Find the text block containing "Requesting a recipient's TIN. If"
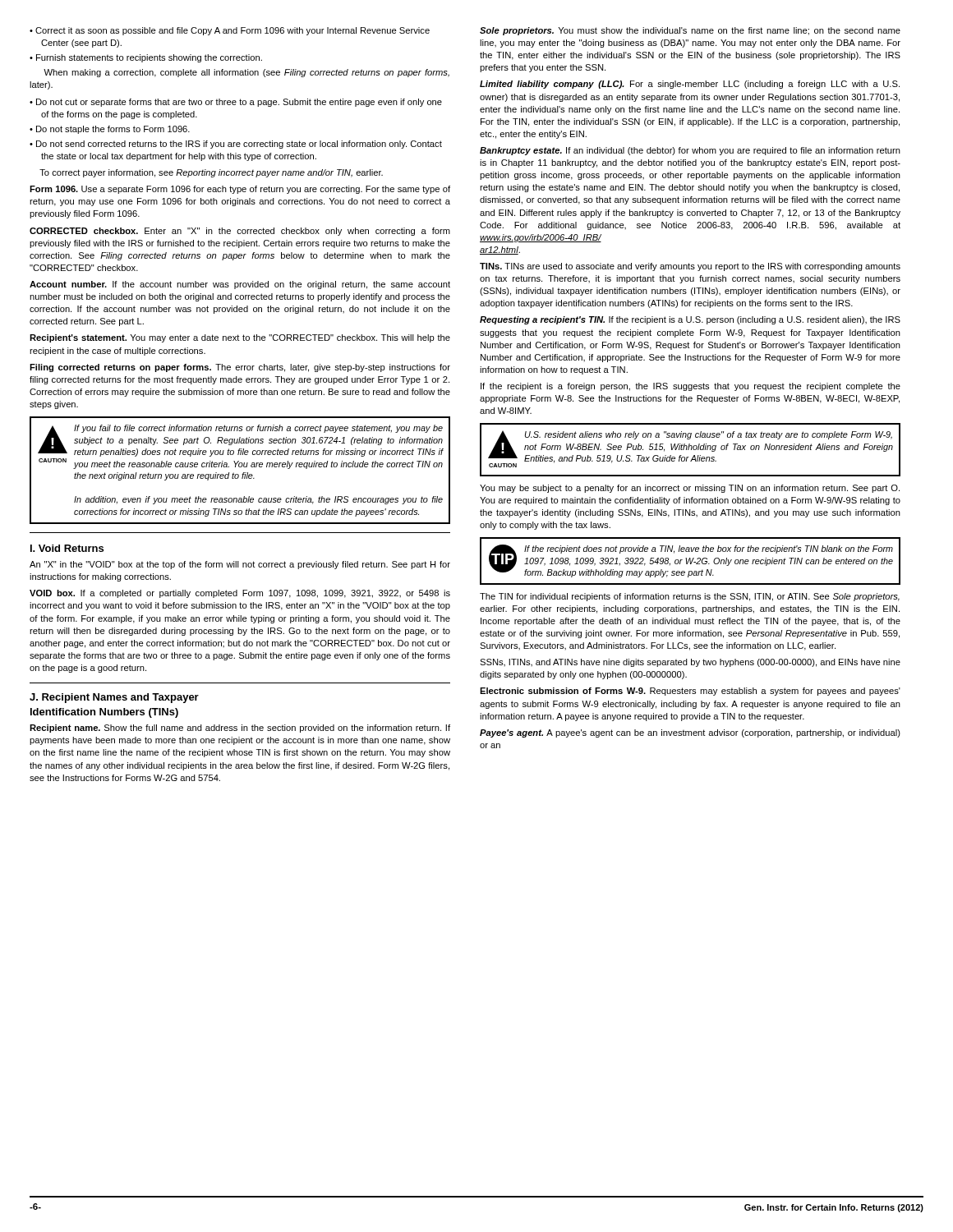The image size is (953, 1232). [x=690, y=345]
